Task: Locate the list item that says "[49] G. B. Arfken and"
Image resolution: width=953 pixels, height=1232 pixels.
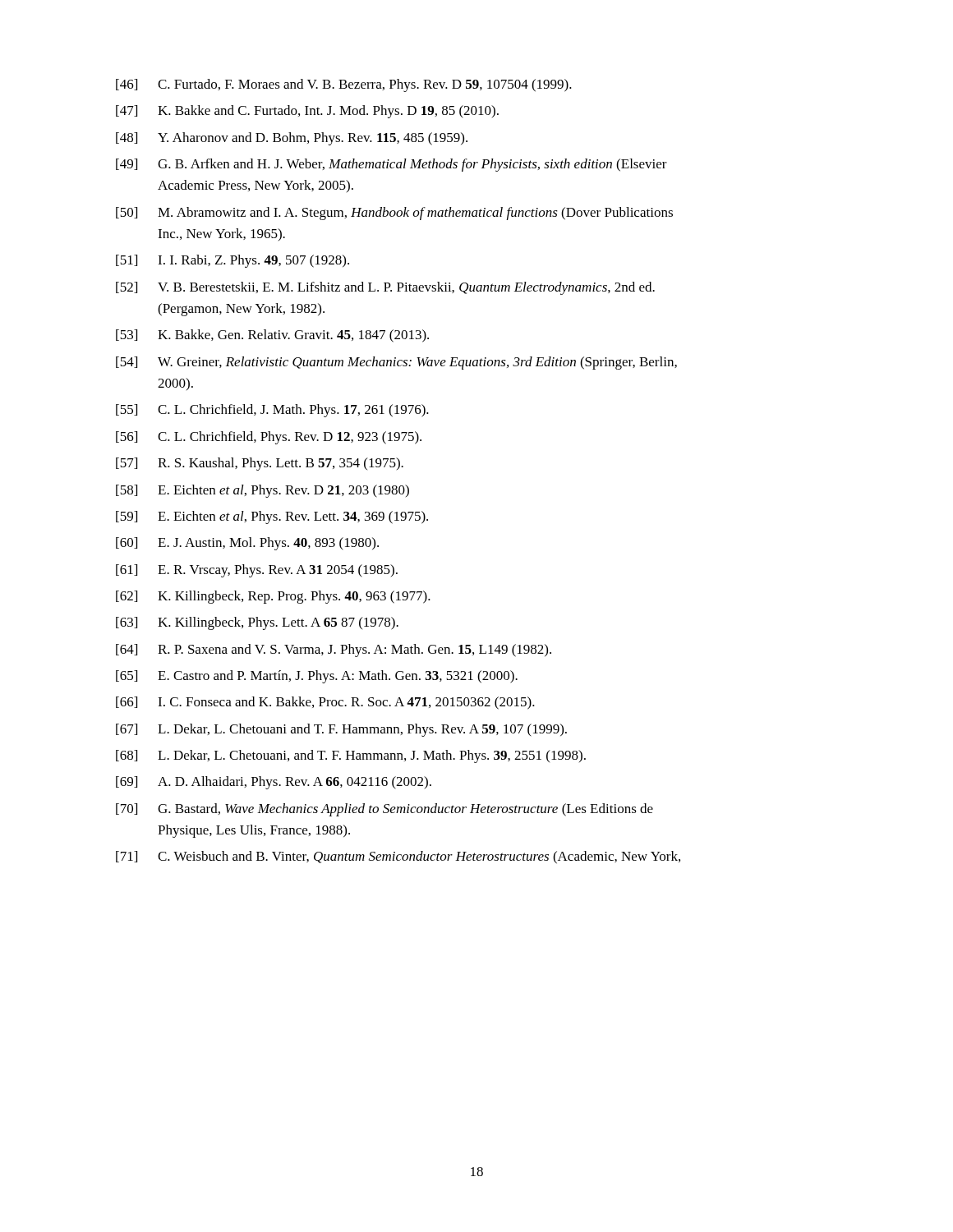Action: tap(476, 175)
